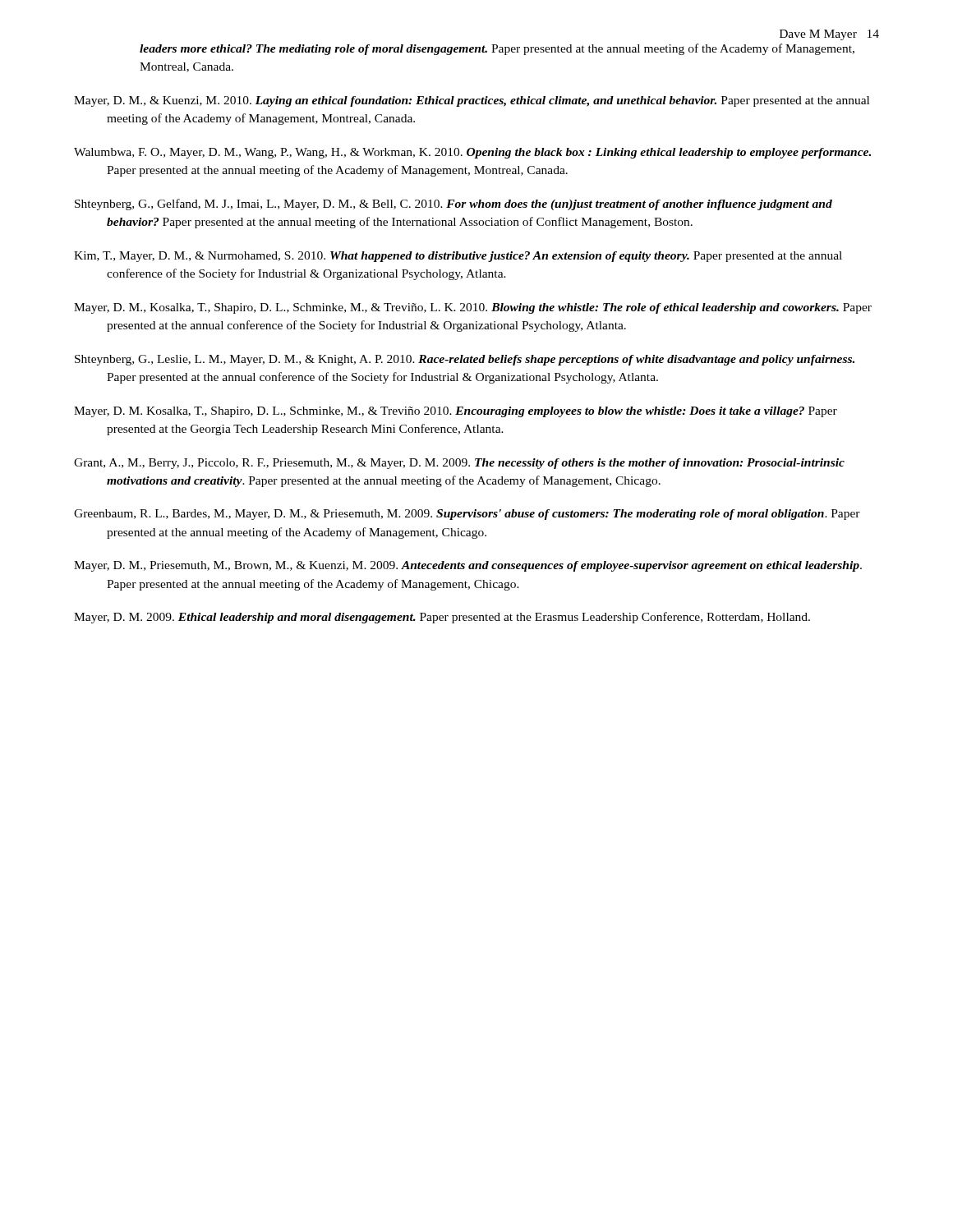Find the block on this page that starts "Shteynberg, G., Gelfand, M. J.,"
The height and width of the screenshot is (1232, 953).
pyautogui.click(x=453, y=212)
